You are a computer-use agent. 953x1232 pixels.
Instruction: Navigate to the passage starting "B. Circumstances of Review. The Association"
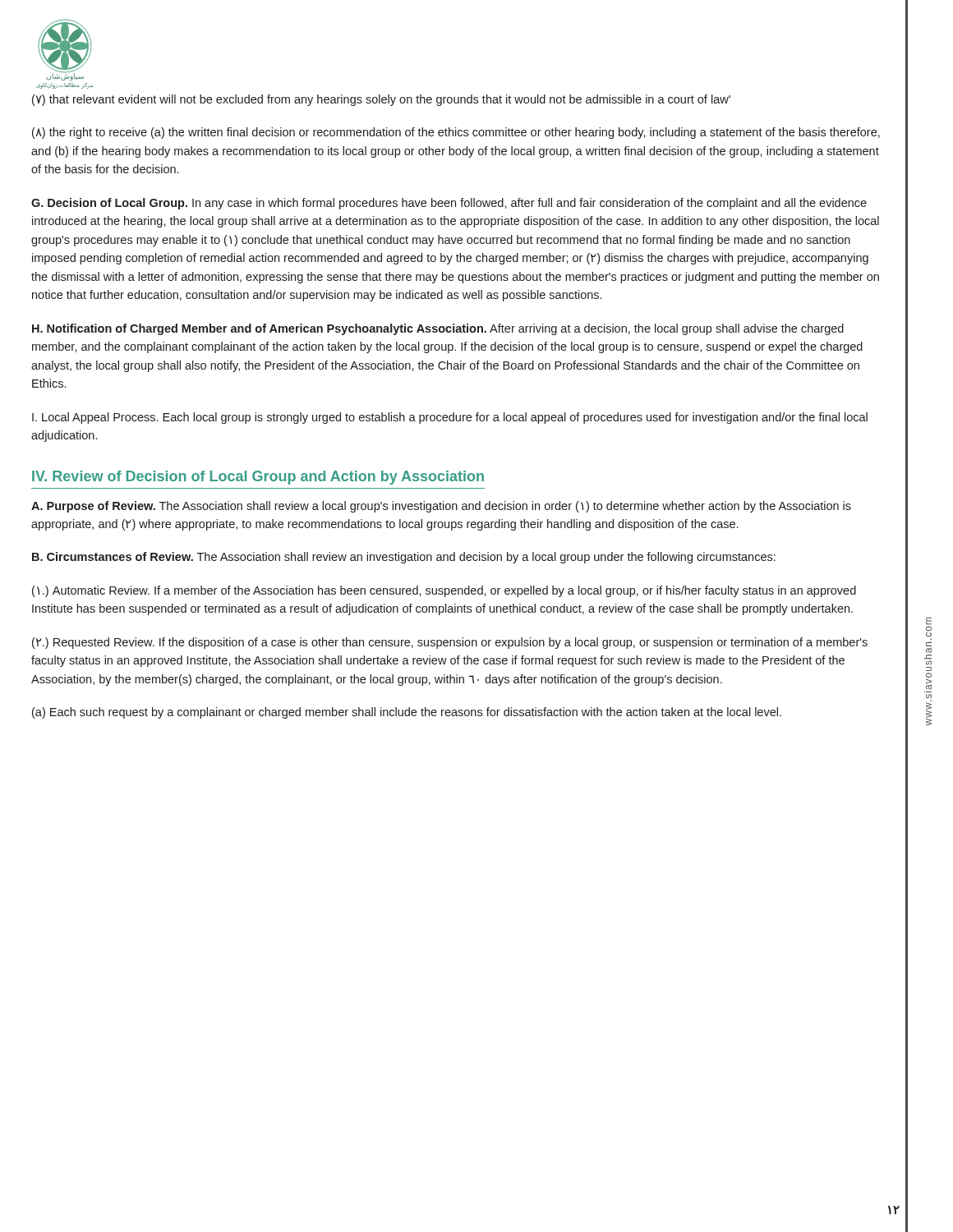point(404,557)
